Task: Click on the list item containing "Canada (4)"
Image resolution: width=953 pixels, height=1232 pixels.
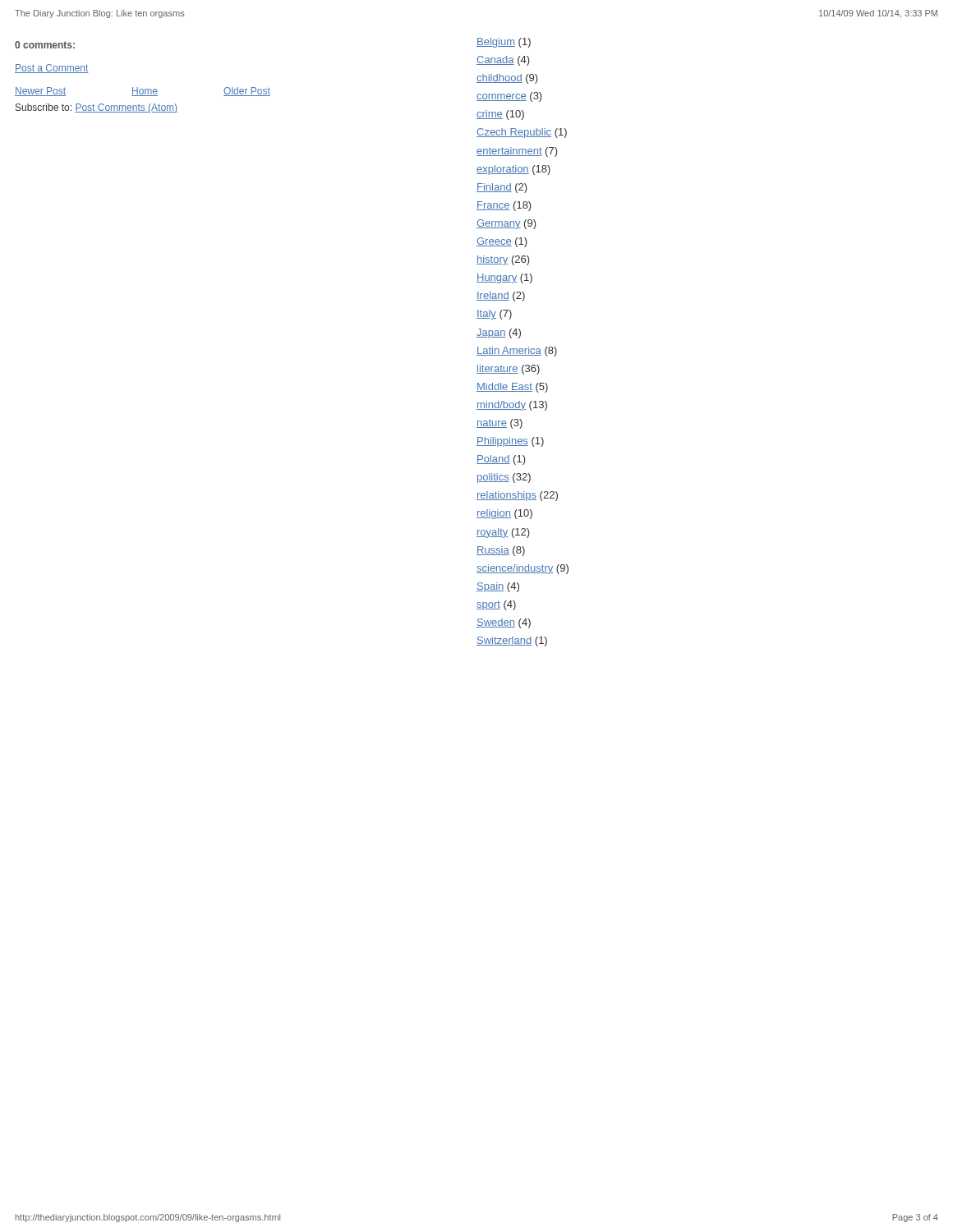Action: coord(503,60)
